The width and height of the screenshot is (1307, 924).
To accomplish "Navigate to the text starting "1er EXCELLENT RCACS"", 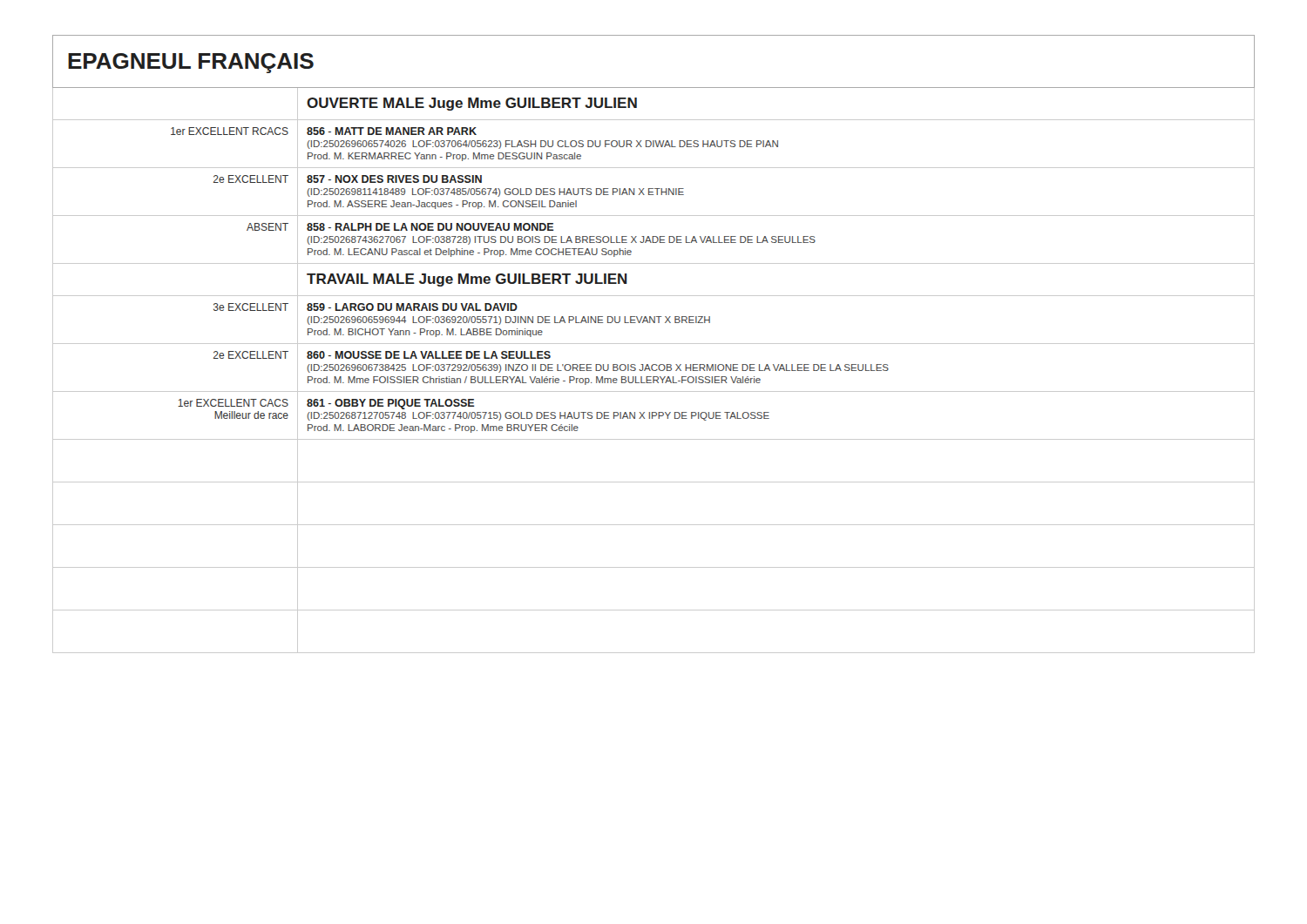I will pos(229,131).
